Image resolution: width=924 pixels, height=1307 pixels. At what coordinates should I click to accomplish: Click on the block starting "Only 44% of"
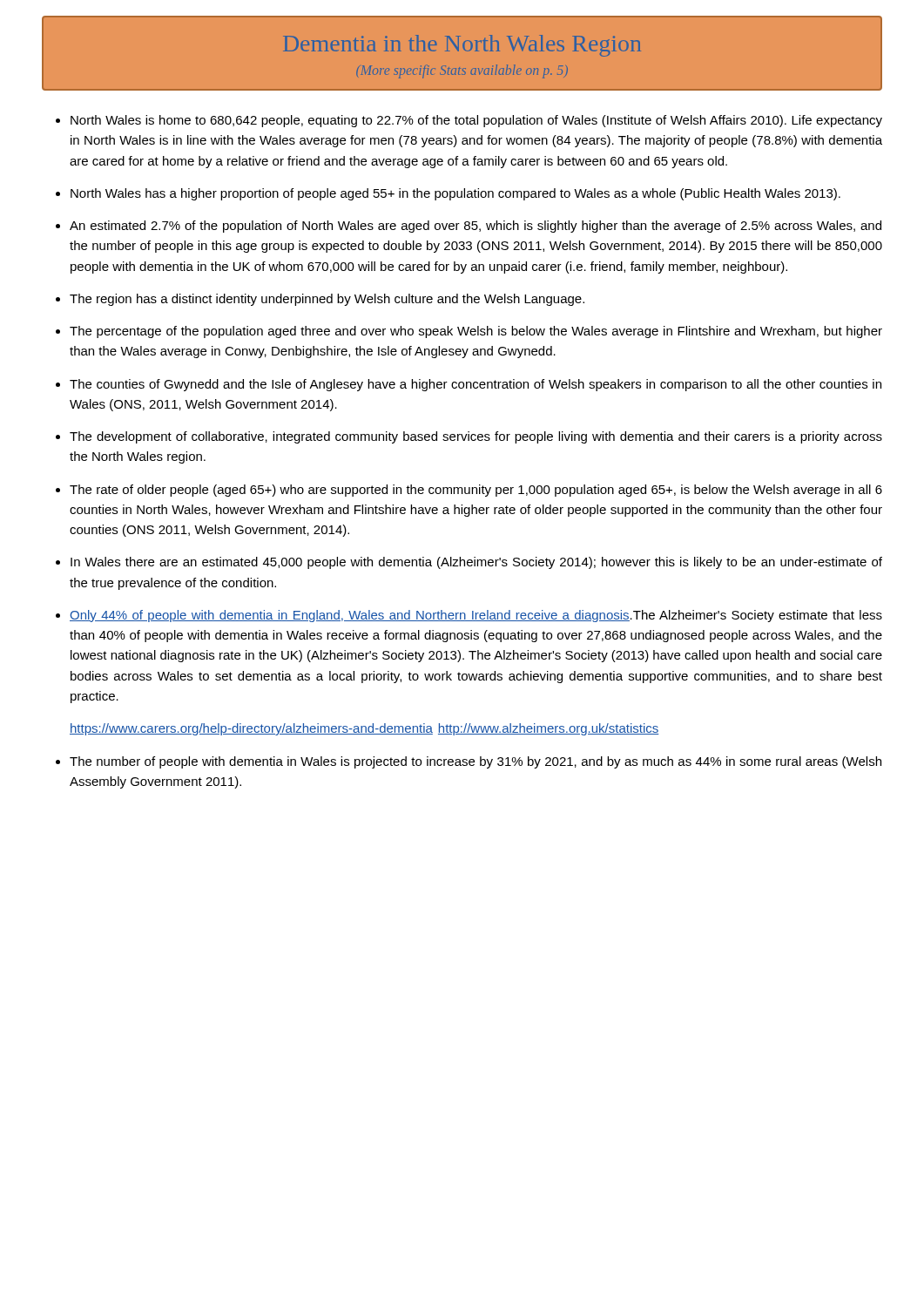[476, 655]
